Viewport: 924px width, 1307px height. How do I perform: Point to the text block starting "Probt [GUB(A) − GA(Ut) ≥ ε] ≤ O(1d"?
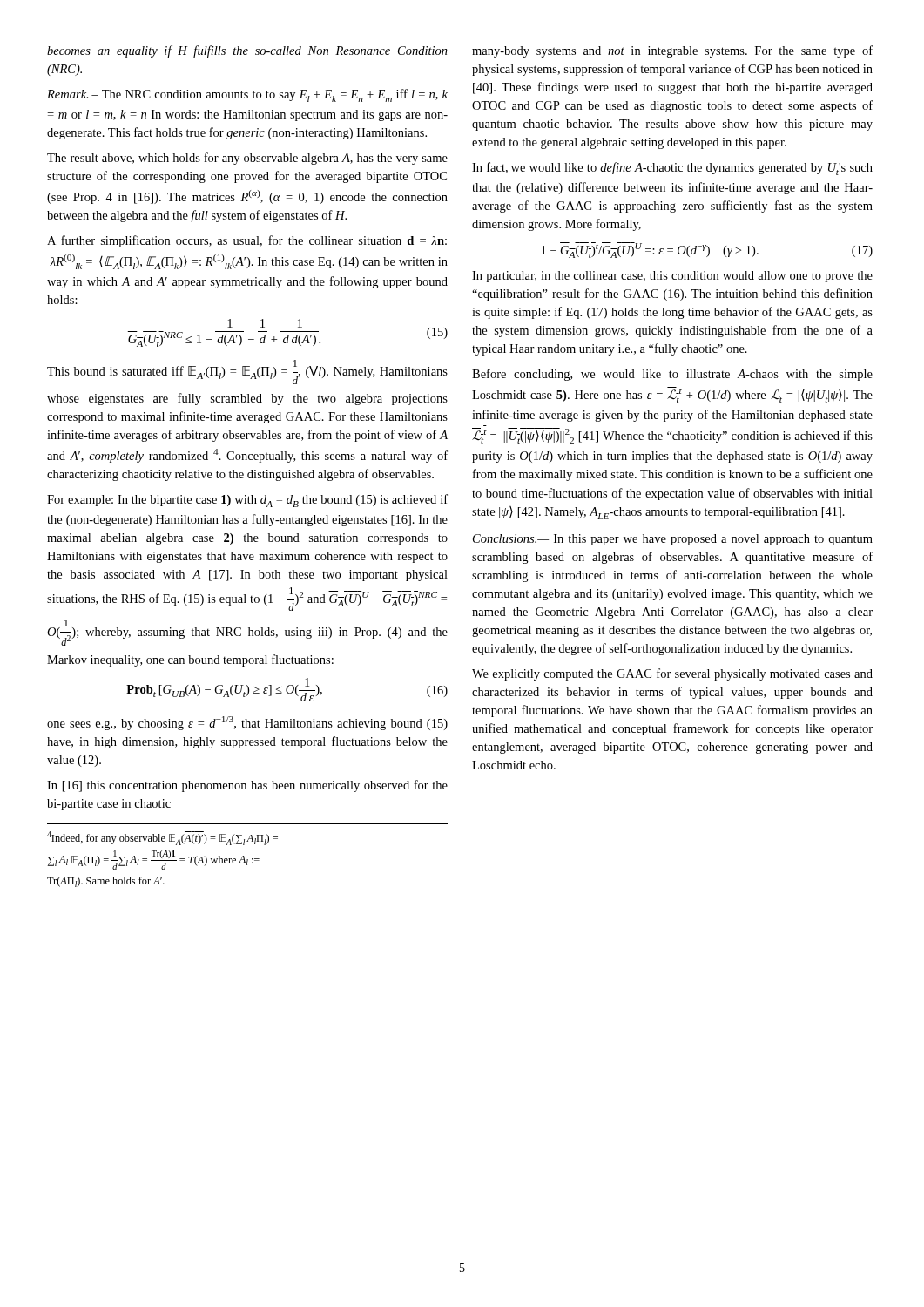coord(247,690)
